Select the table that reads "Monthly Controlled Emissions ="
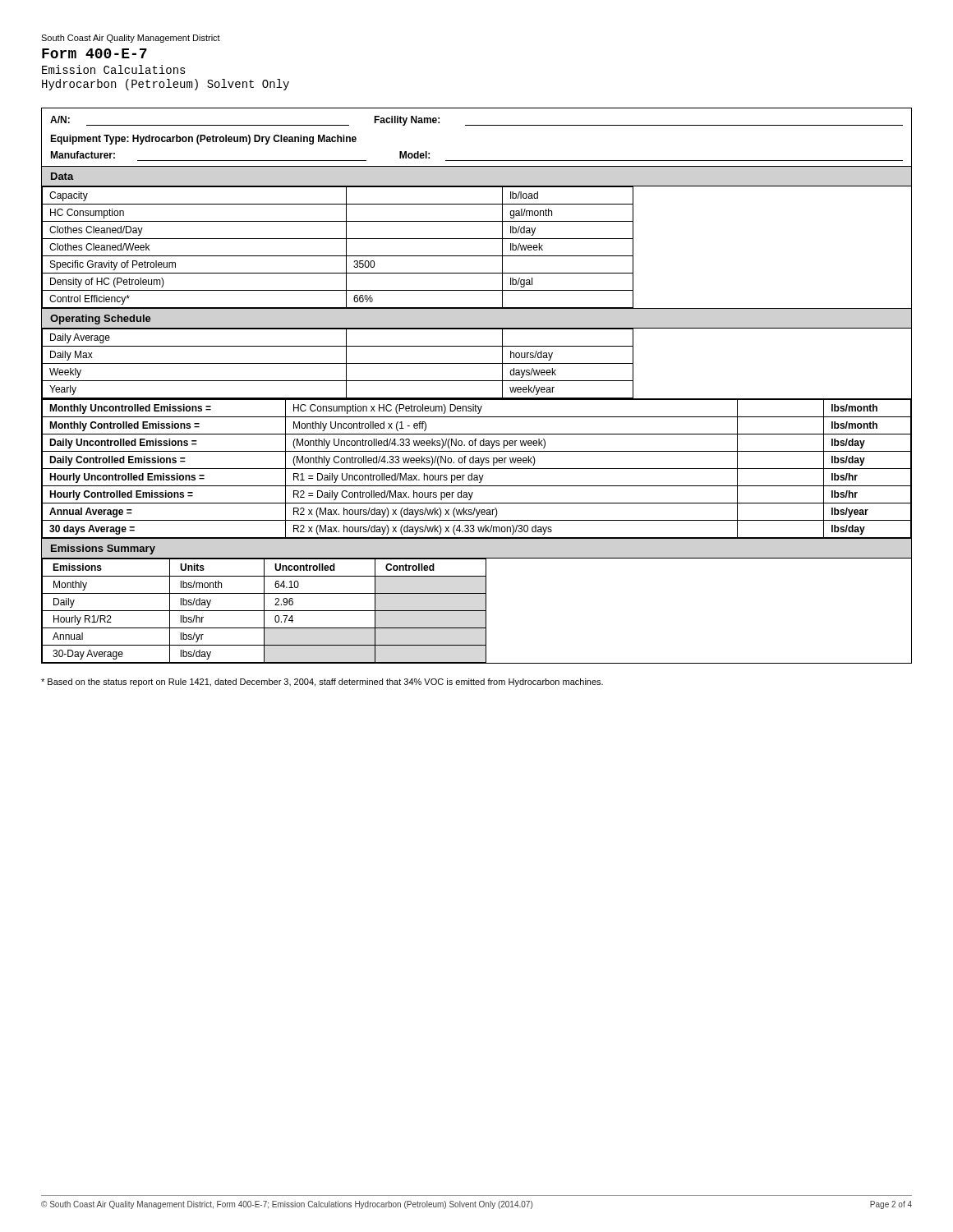Image resolution: width=953 pixels, height=1232 pixels. (476, 469)
